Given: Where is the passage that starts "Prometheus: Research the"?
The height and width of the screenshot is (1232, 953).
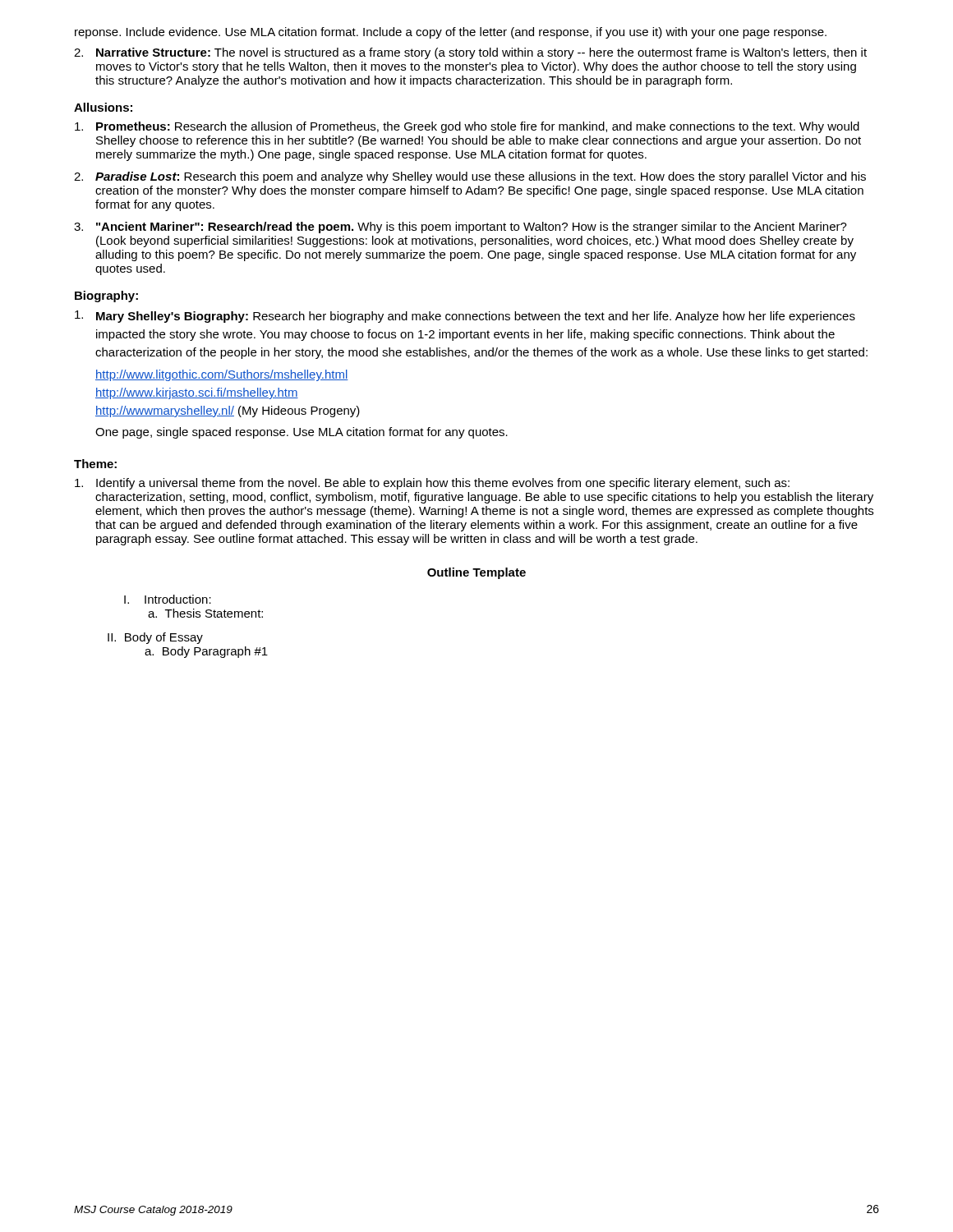Looking at the screenshot, I should point(476,140).
